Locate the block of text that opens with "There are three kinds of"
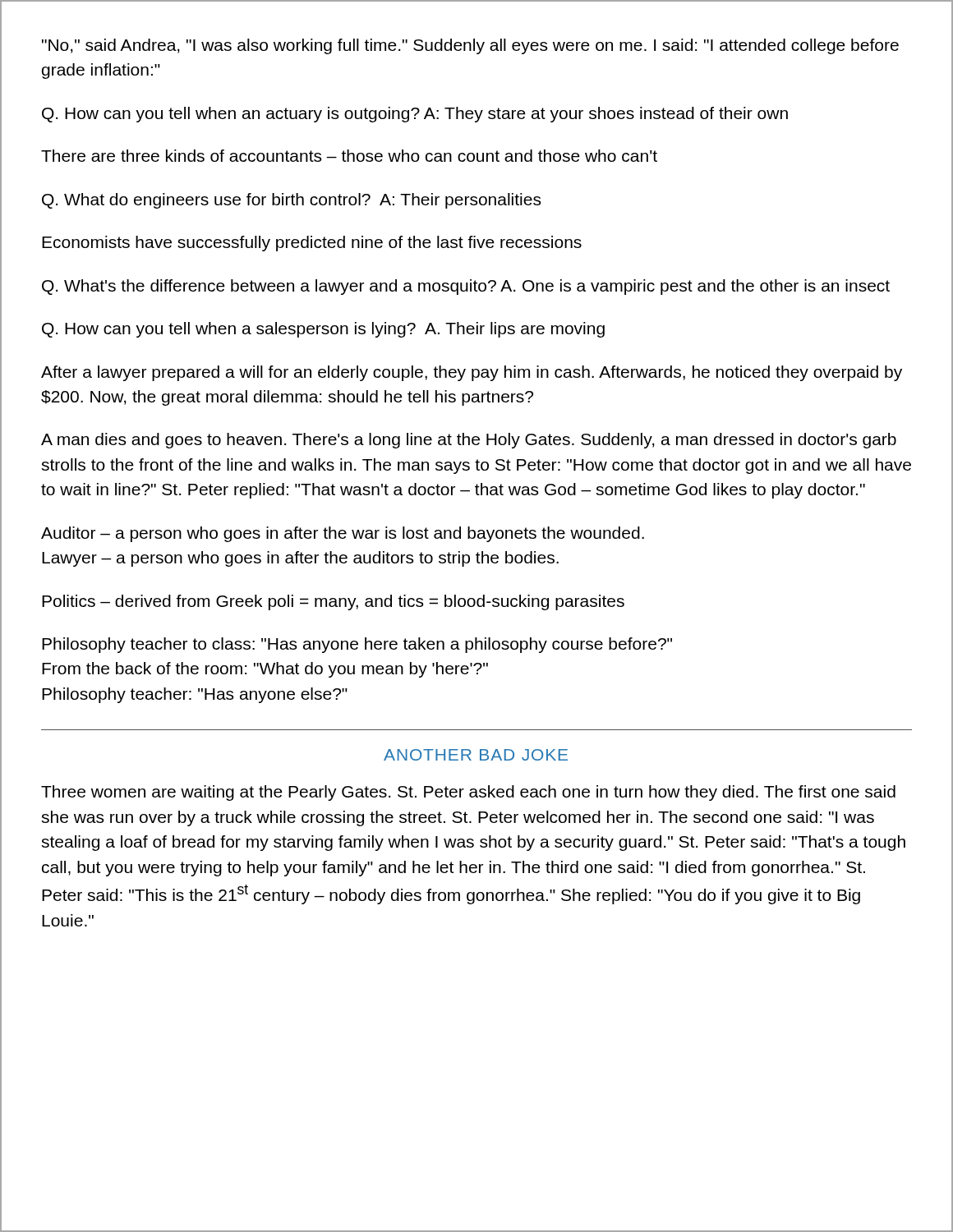Viewport: 953px width, 1232px height. coord(349,156)
